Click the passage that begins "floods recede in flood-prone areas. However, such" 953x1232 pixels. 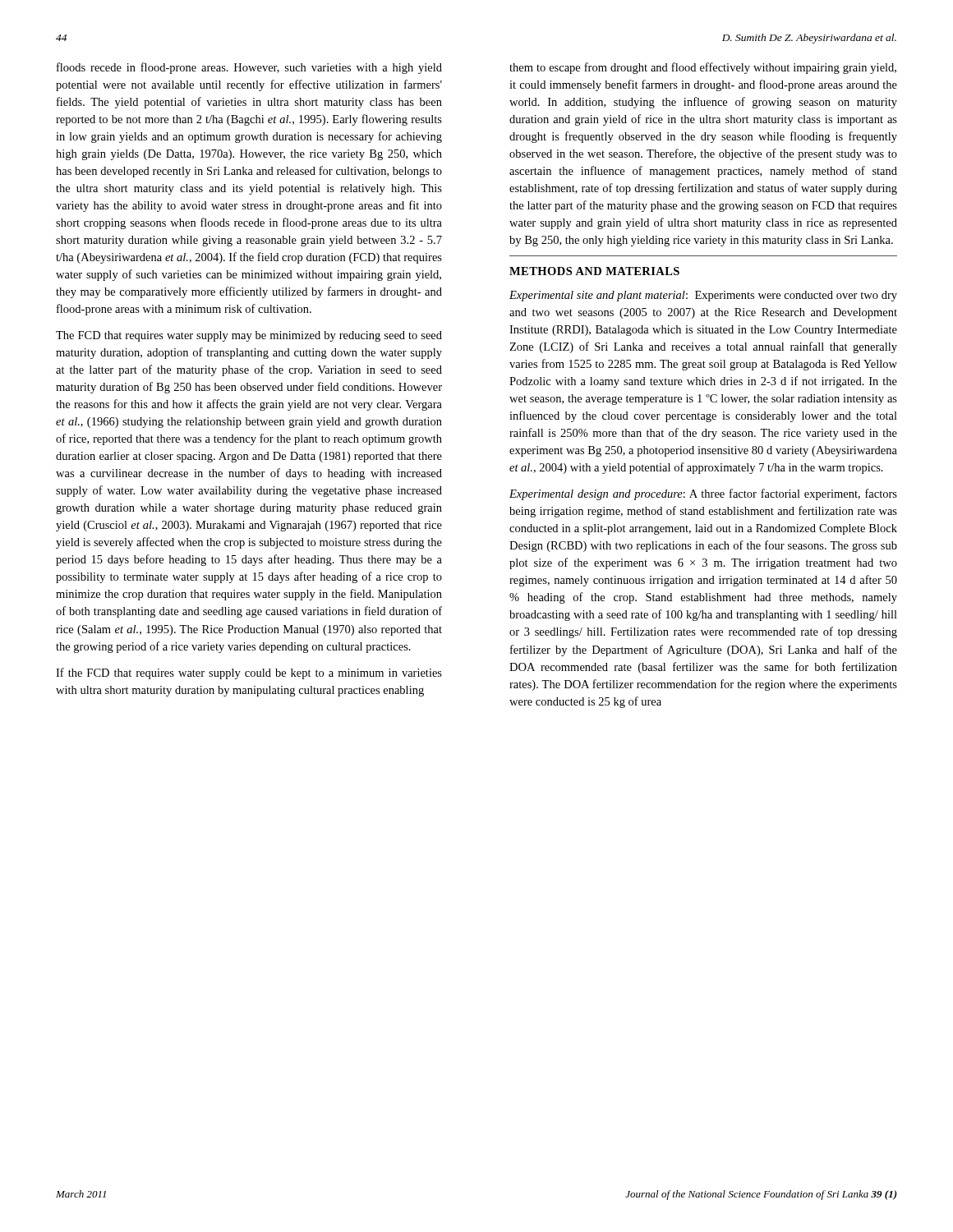(249, 189)
